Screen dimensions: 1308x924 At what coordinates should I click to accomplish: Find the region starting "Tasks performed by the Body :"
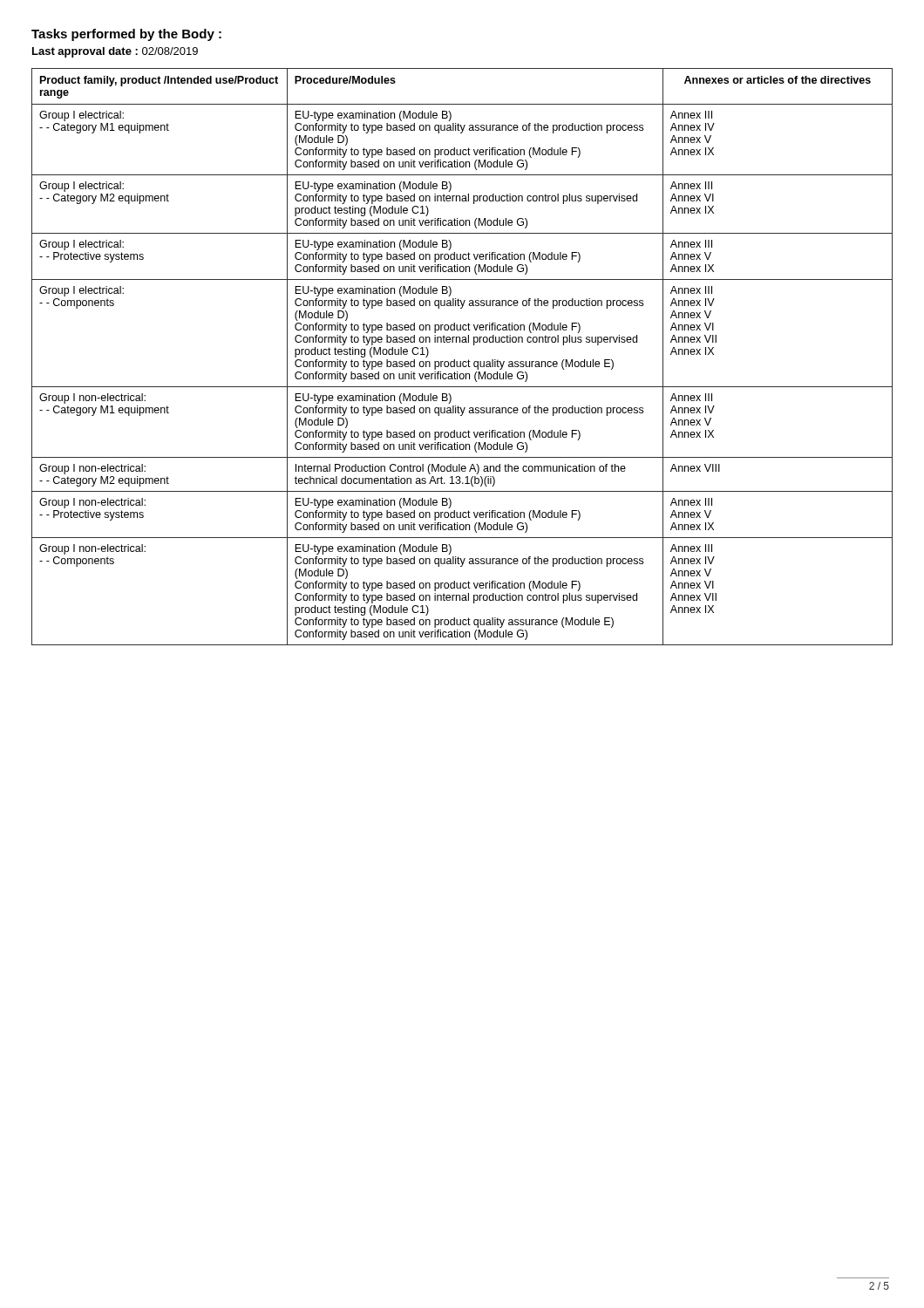pyautogui.click(x=127, y=34)
